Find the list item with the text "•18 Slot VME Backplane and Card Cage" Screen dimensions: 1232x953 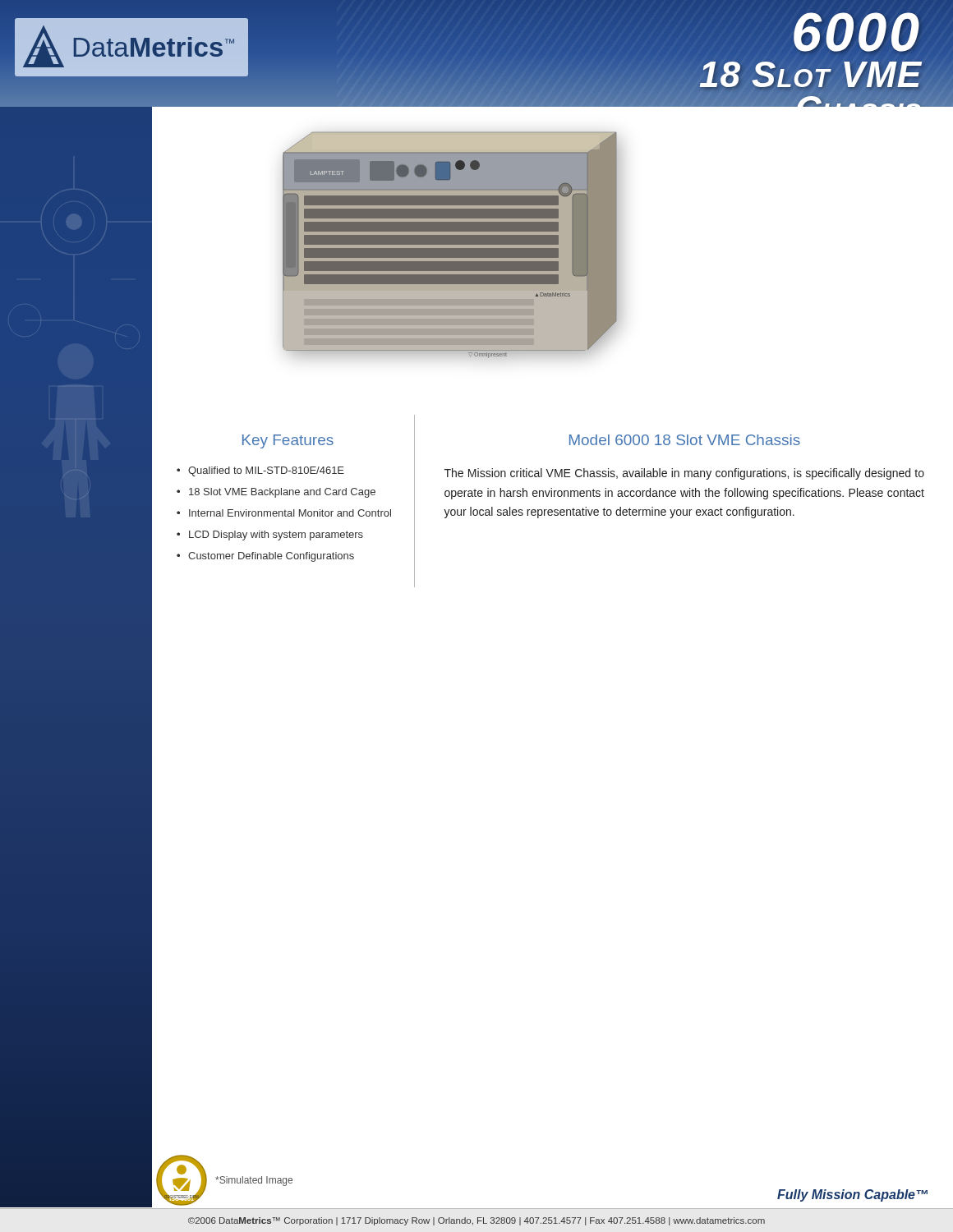pos(276,492)
